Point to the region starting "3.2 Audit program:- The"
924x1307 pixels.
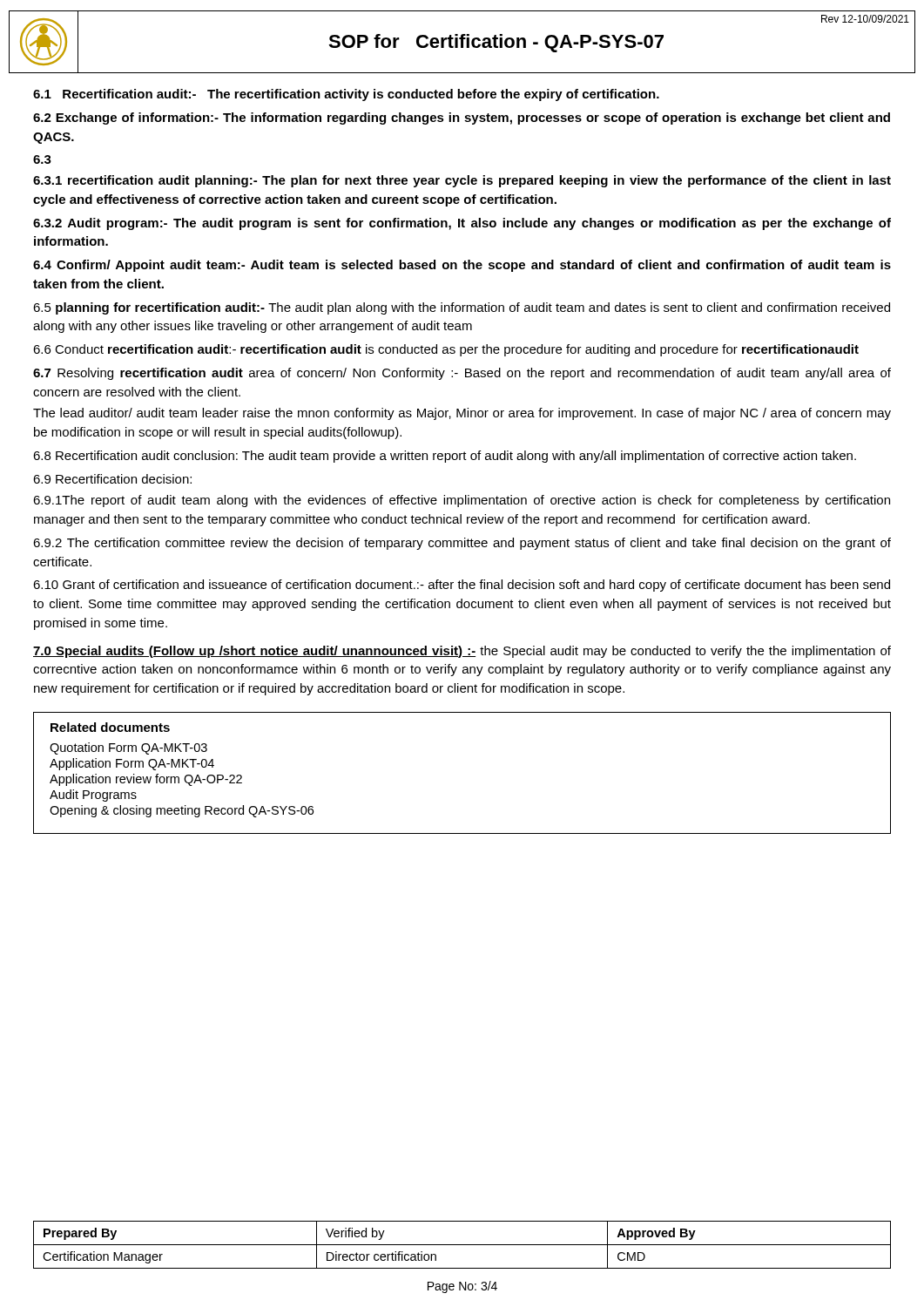462,232
